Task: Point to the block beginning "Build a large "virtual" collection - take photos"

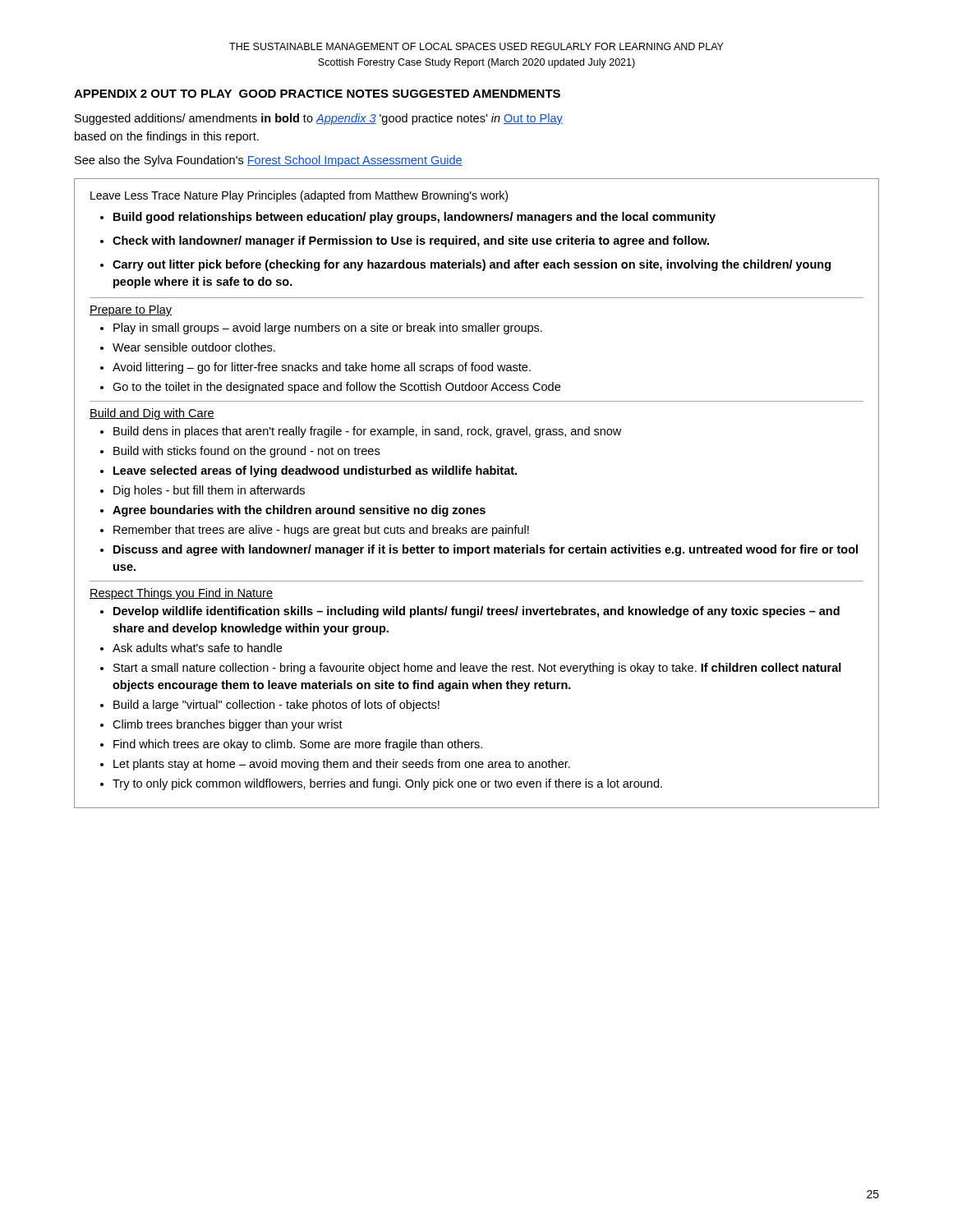Action: 276,706
